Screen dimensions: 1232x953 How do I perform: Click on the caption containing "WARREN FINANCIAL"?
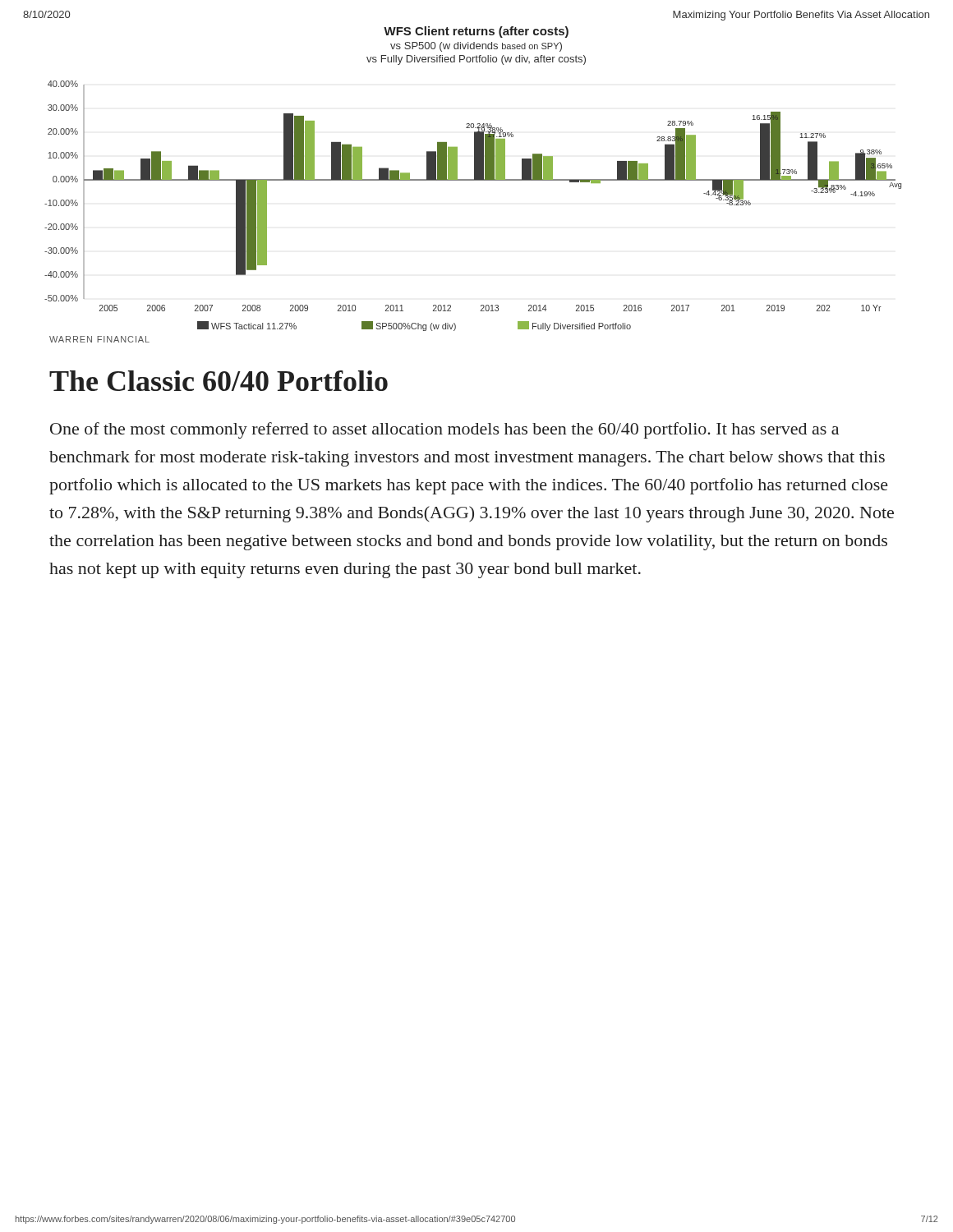point(100,339)
